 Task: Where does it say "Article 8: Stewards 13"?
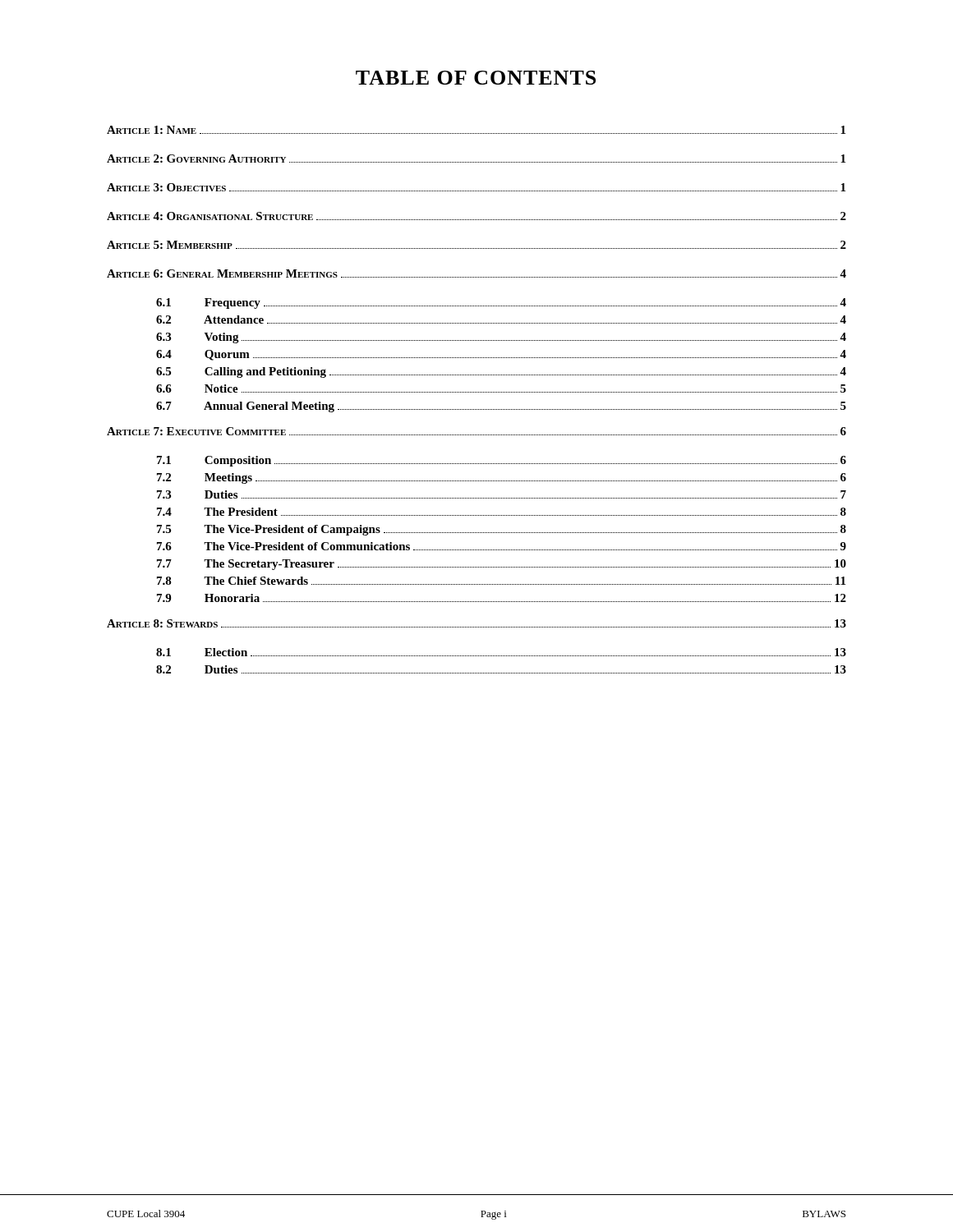coord(476,624)
